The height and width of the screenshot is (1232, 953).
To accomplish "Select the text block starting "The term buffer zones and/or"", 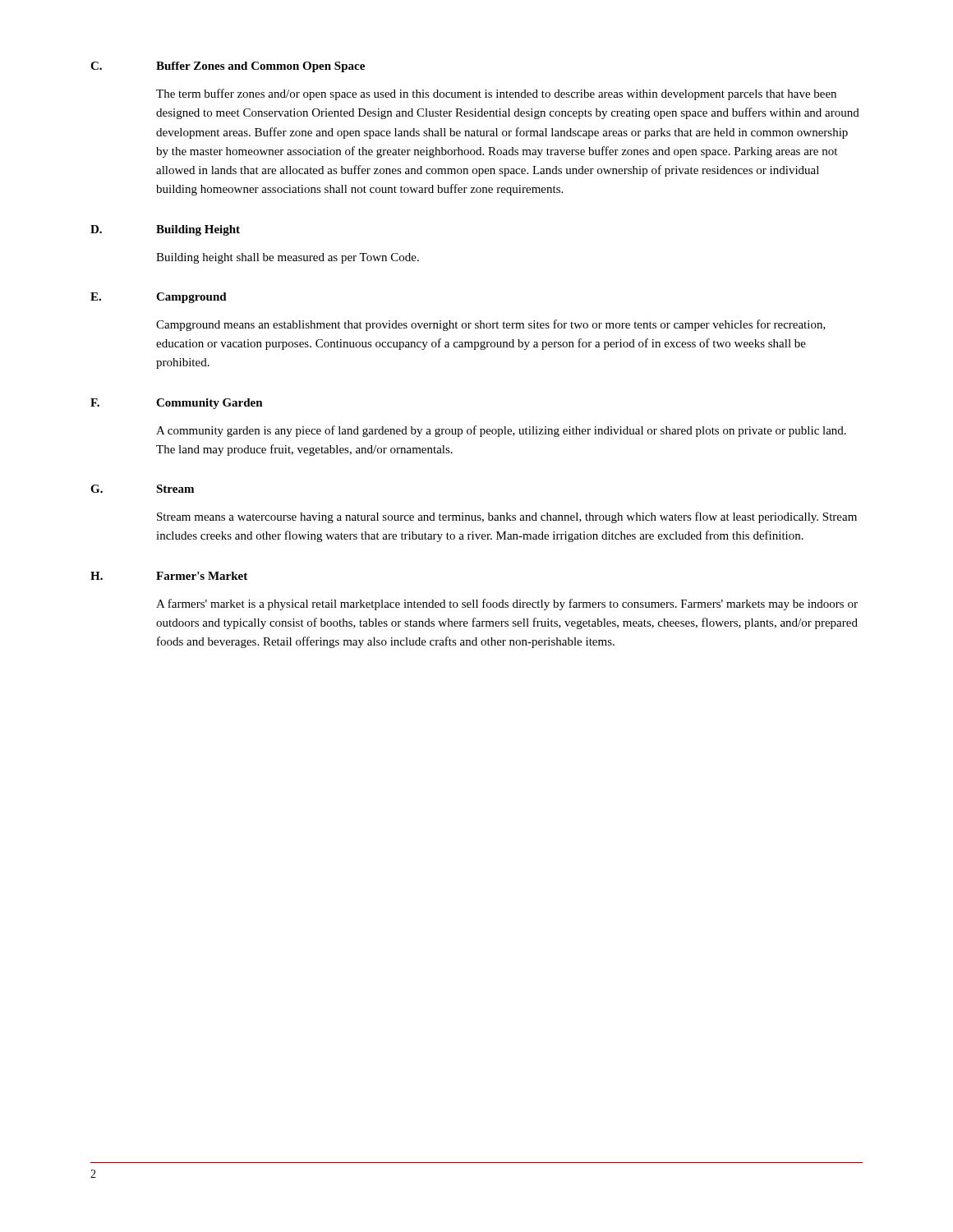I will 508,141.
